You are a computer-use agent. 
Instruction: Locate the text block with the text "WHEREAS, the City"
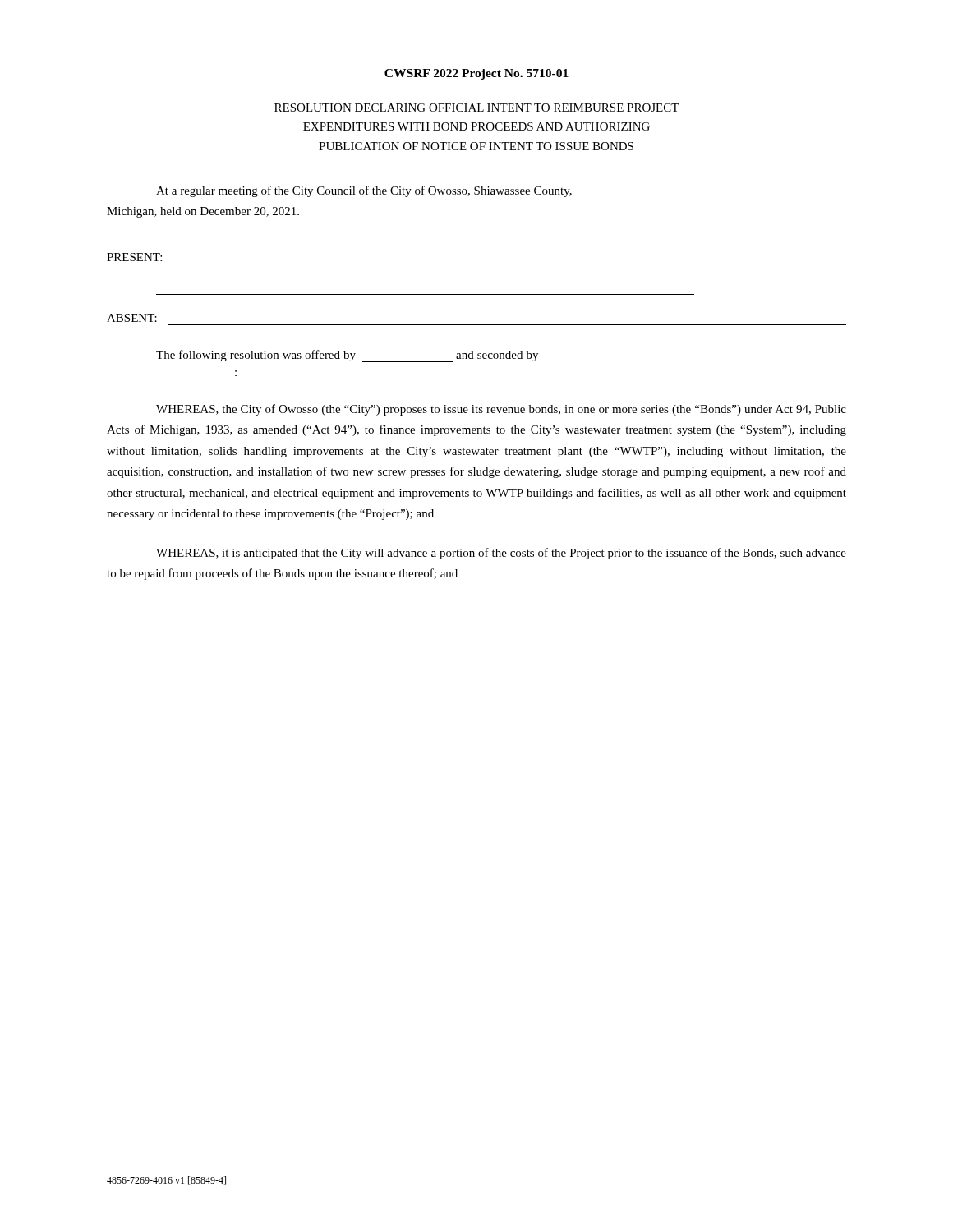click(x=476, y=461)
